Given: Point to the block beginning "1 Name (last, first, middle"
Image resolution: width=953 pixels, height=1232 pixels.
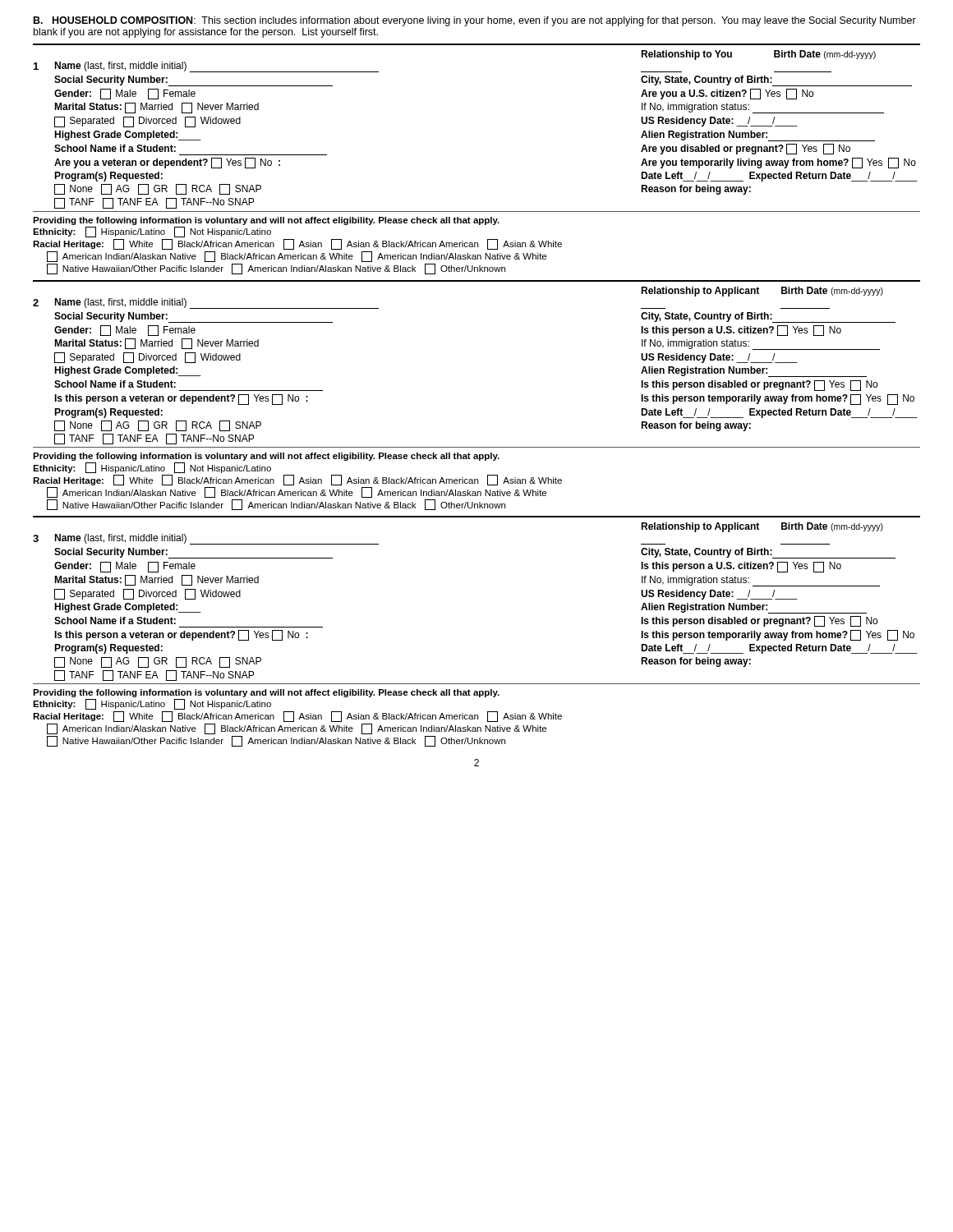Looking at the screenshot, I should coord(687,55).
